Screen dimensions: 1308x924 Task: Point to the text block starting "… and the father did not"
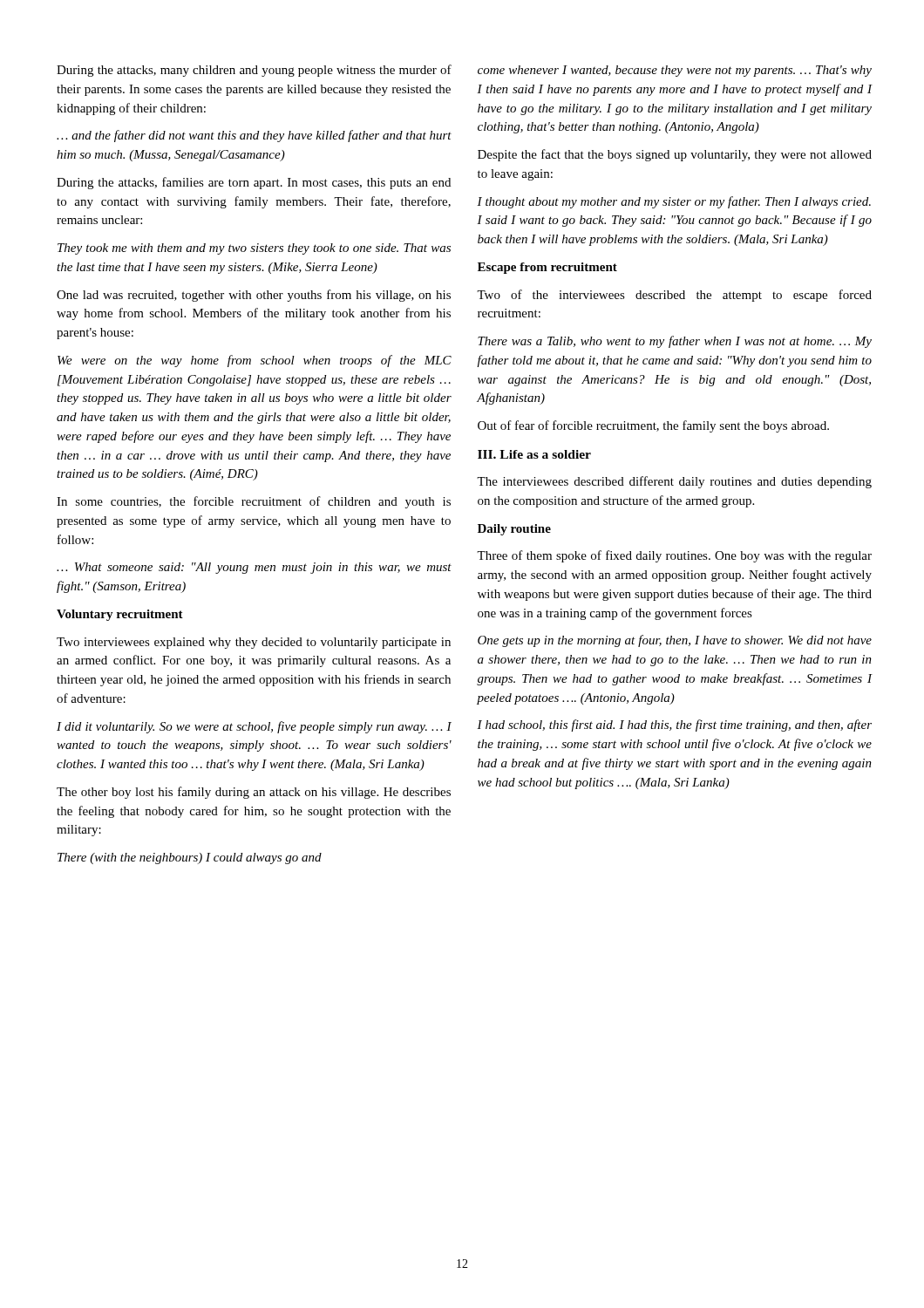(x=254, y=146)
